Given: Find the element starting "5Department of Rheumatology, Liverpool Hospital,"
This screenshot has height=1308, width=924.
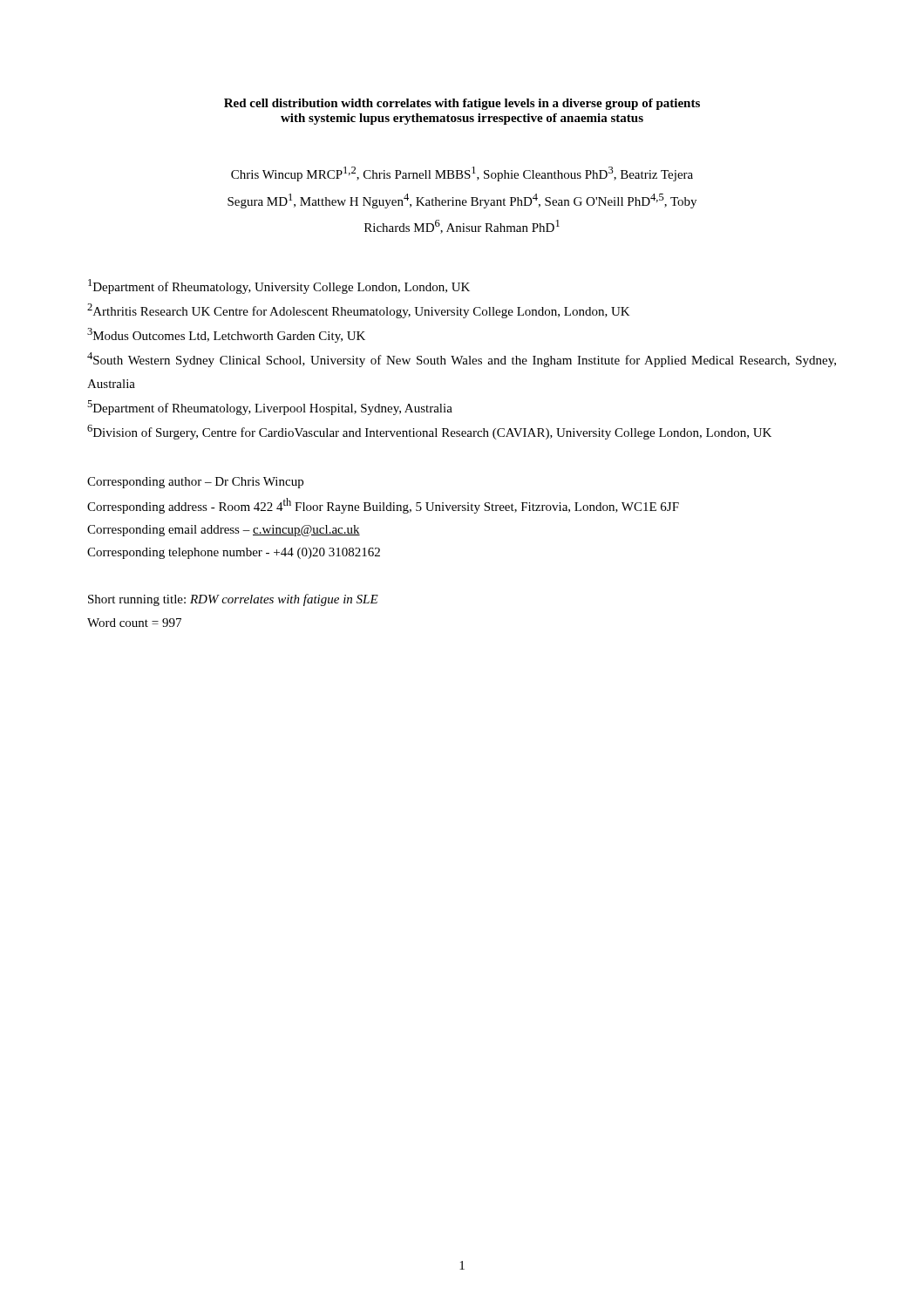Looking at the screenshot, I should 270,406.
